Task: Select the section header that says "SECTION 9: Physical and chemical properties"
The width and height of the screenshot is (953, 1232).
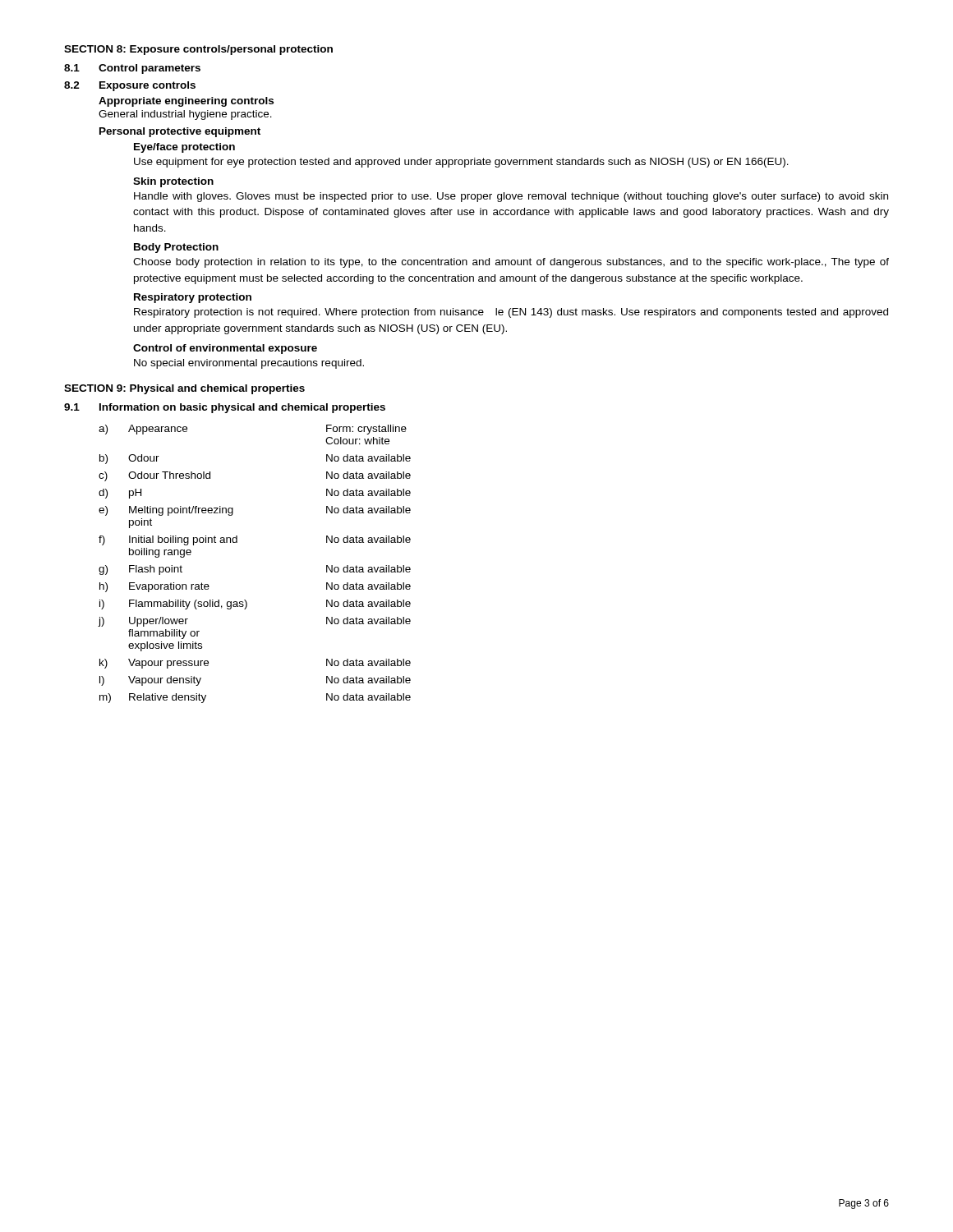Action: pyautogui.click(x=185, y=388)
